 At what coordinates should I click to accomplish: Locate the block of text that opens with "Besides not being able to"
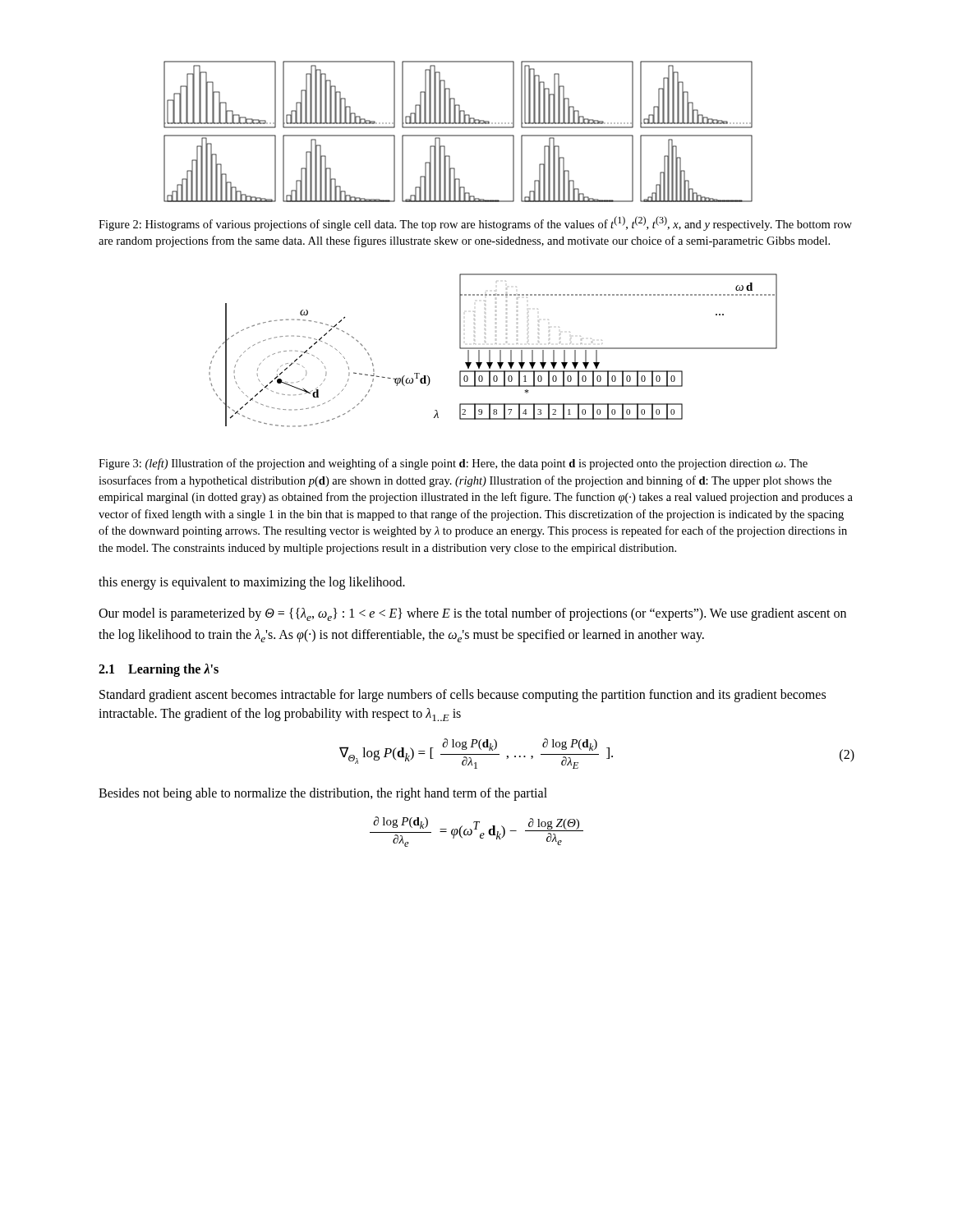pos(323,793)
